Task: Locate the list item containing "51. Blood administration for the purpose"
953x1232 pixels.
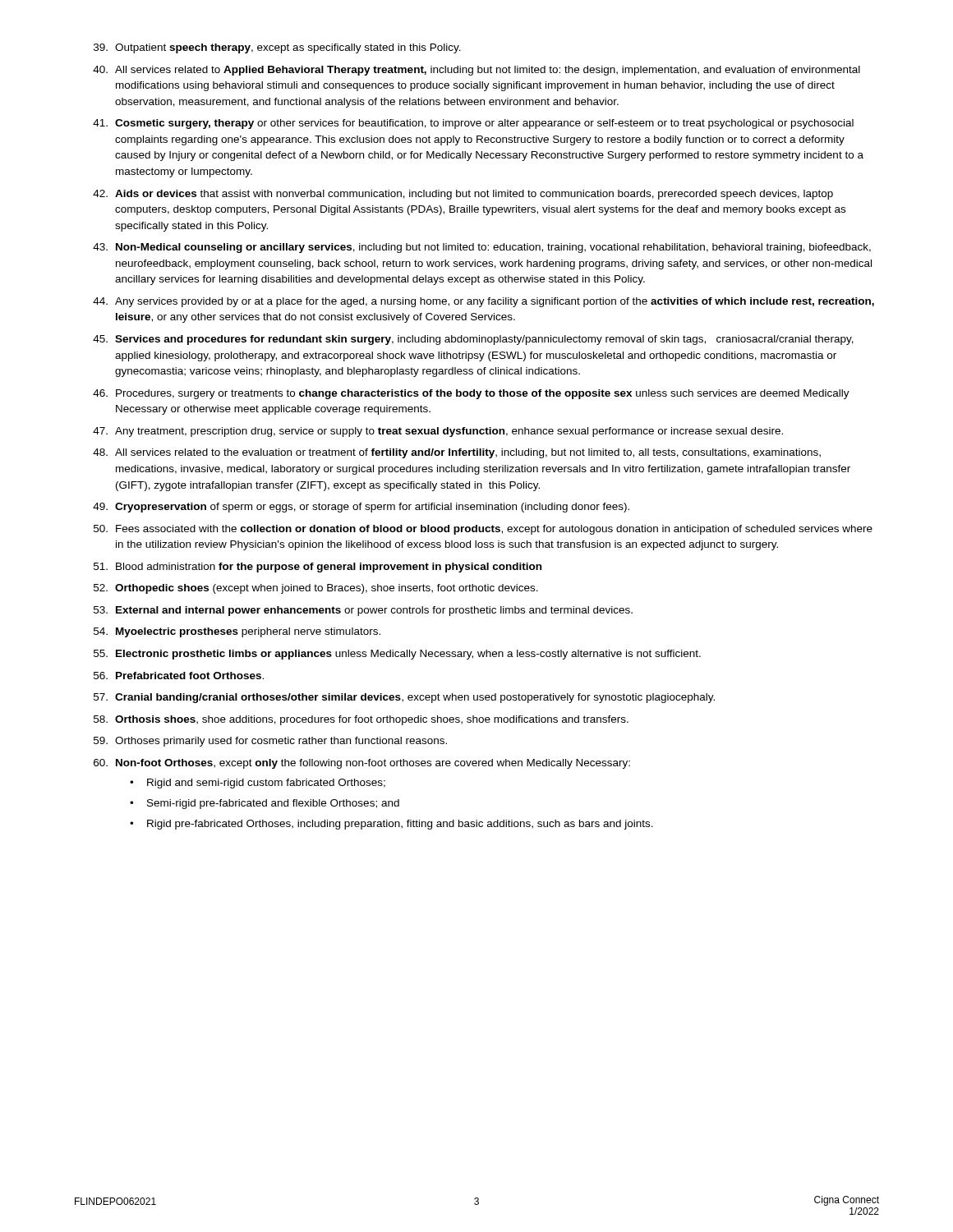Action: click(x=476, y=566)
